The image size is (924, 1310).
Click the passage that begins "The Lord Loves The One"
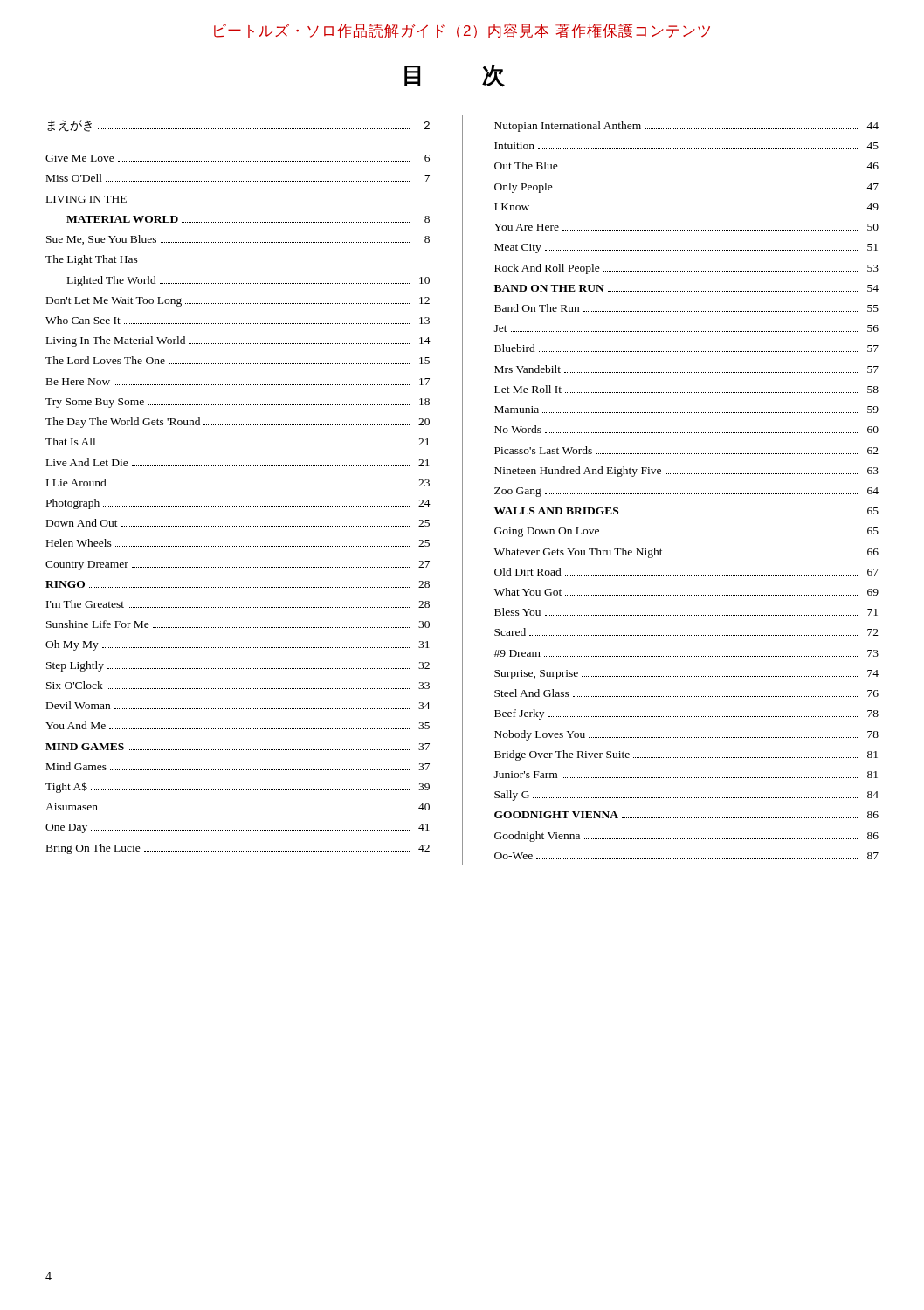coord(238,361)
